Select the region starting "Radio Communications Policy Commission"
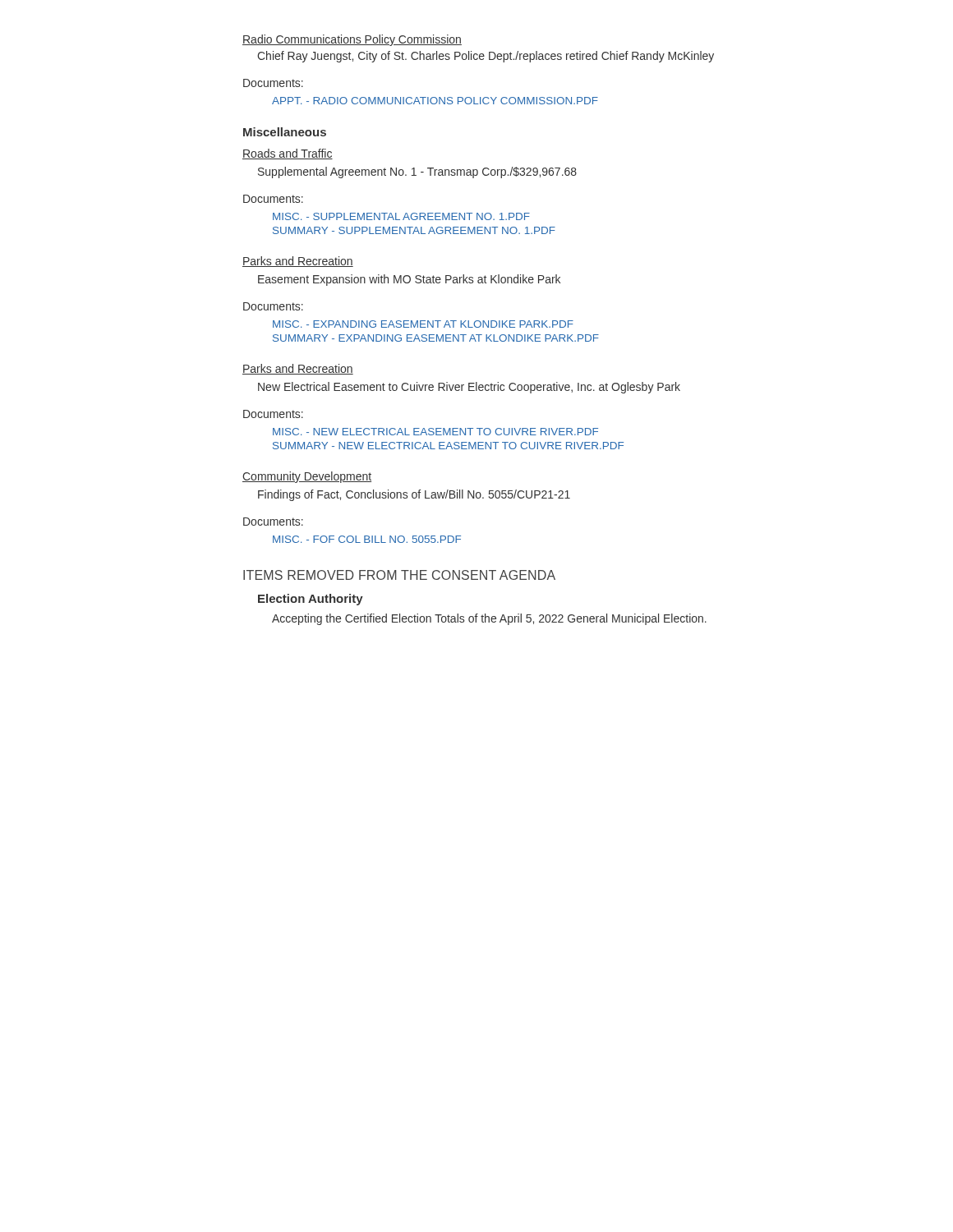The width and height of the screenshot is (953, 1232). click(x=352, y=39)
